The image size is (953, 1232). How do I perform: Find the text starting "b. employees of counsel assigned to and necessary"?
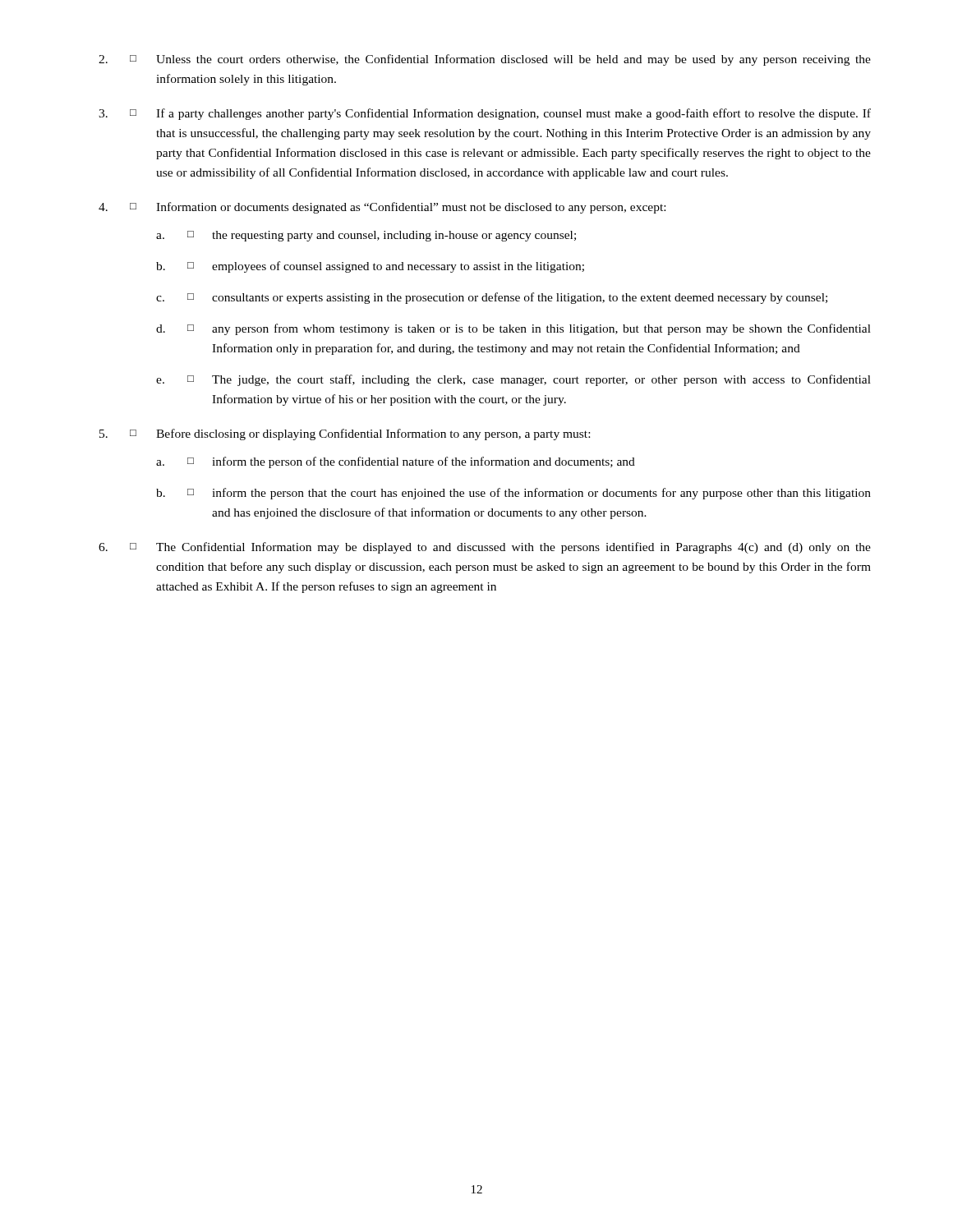[x=513, y=266]
